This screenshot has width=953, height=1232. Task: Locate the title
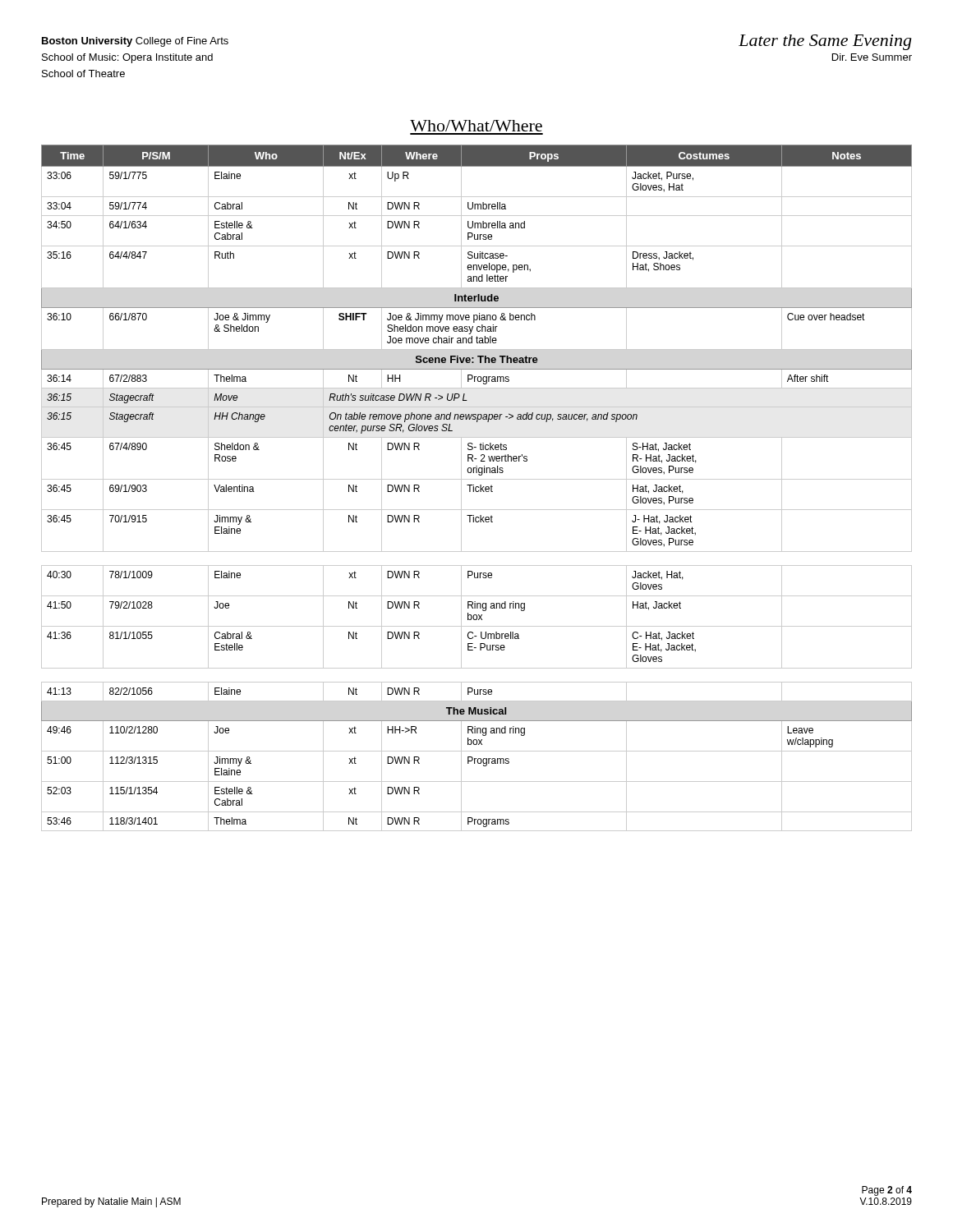pos(825,46)
